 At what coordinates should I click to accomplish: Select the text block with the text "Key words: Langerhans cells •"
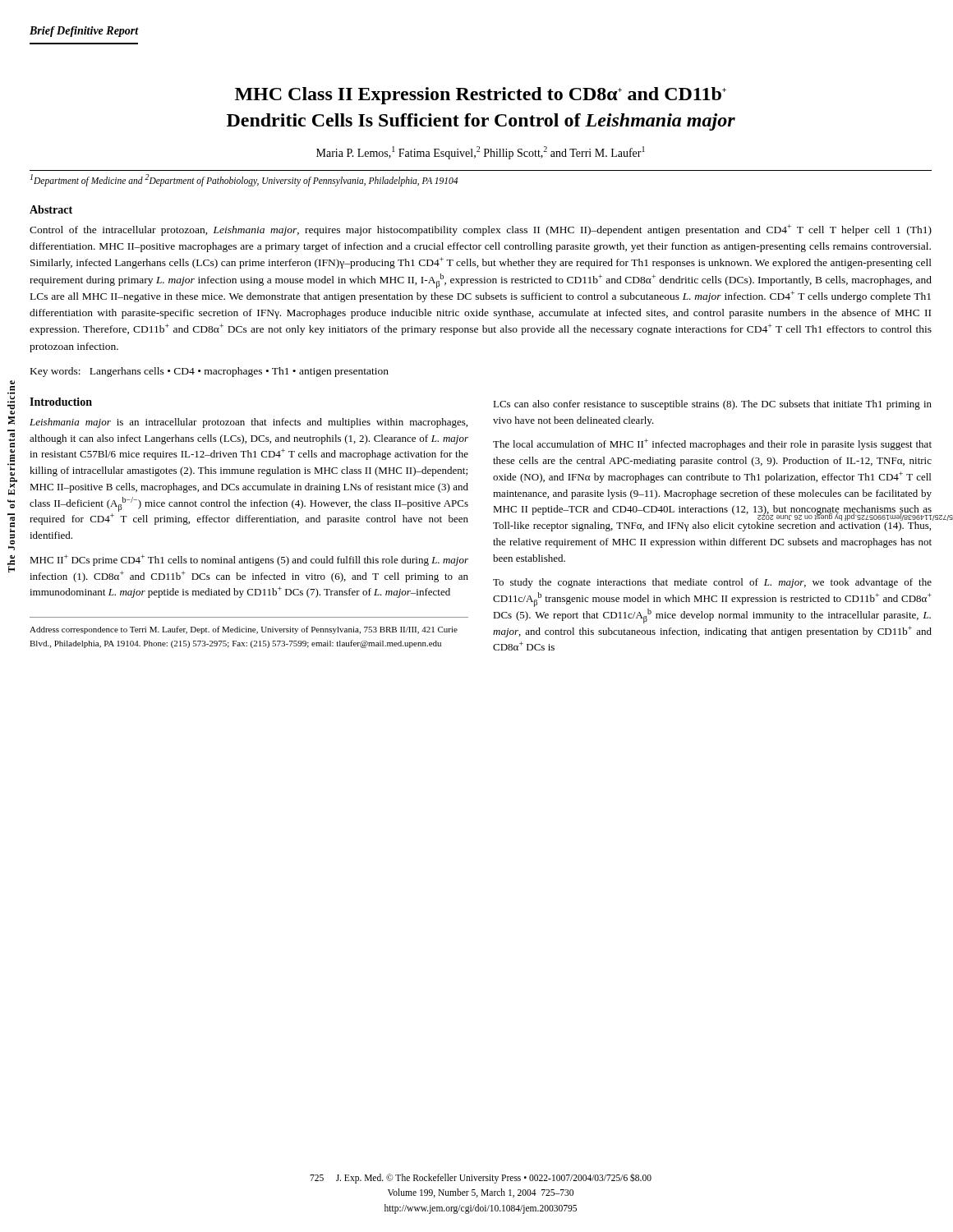(209, 371)
